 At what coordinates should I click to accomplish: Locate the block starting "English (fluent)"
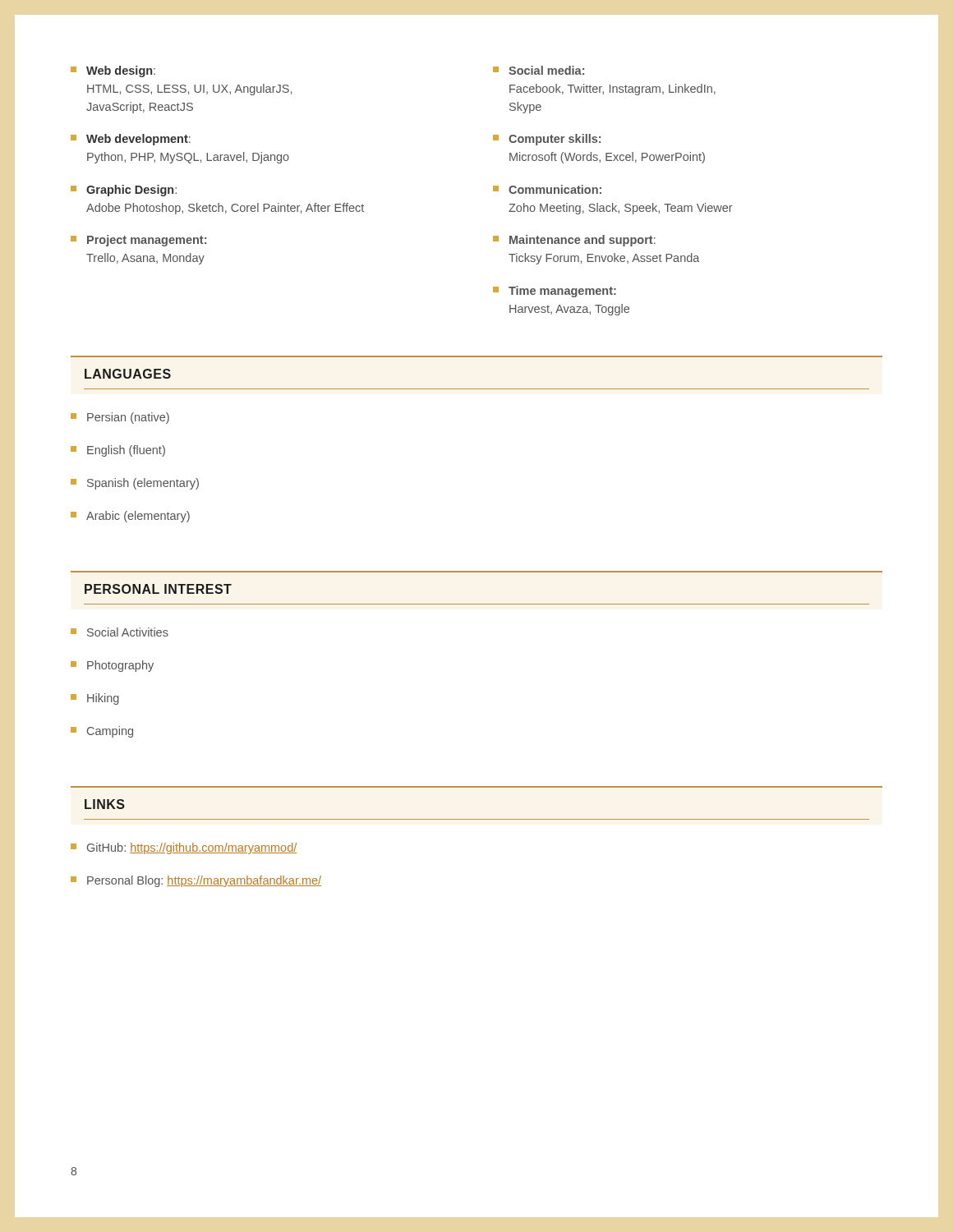click(118, 451)
